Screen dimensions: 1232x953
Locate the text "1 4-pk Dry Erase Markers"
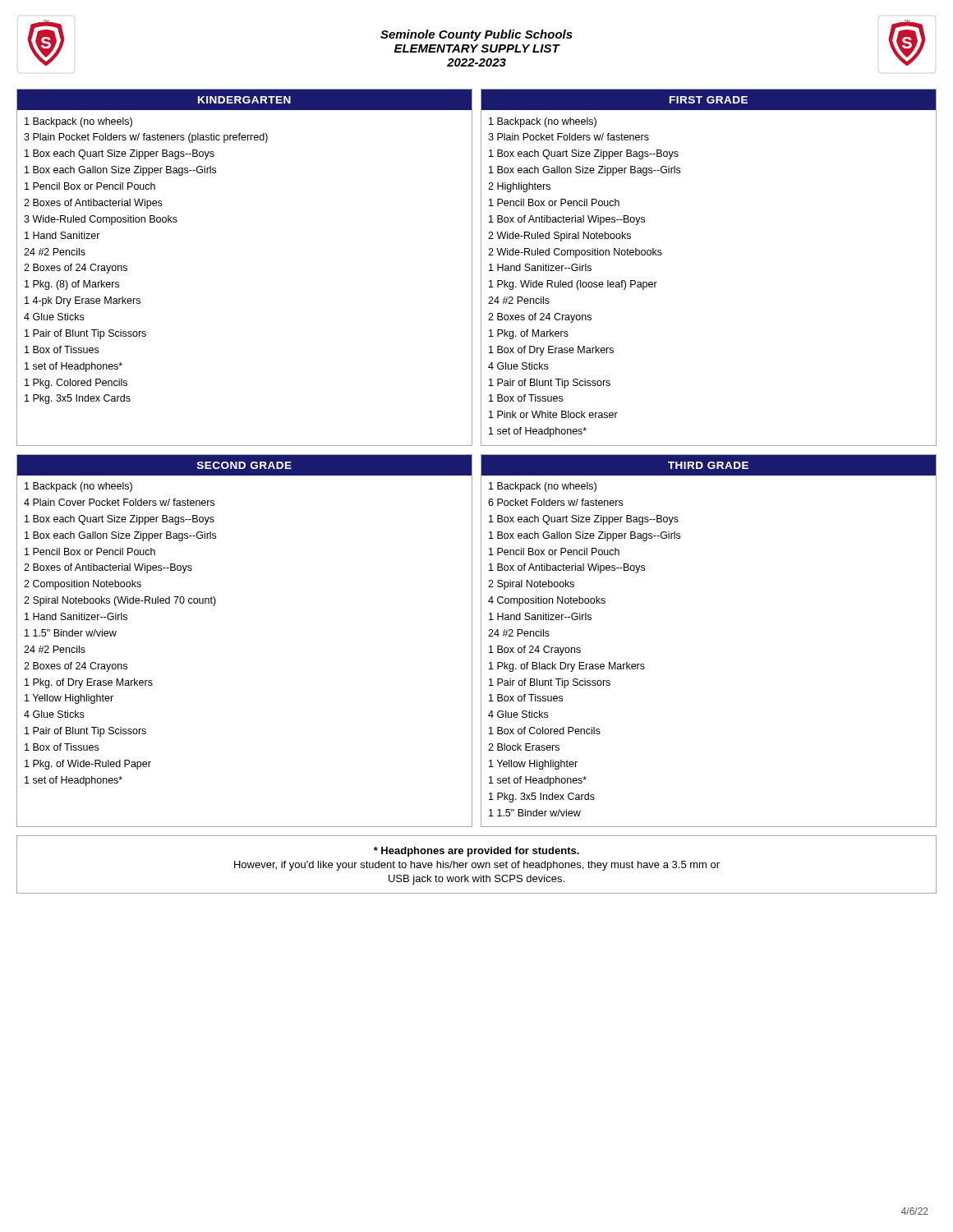(82, 301)
